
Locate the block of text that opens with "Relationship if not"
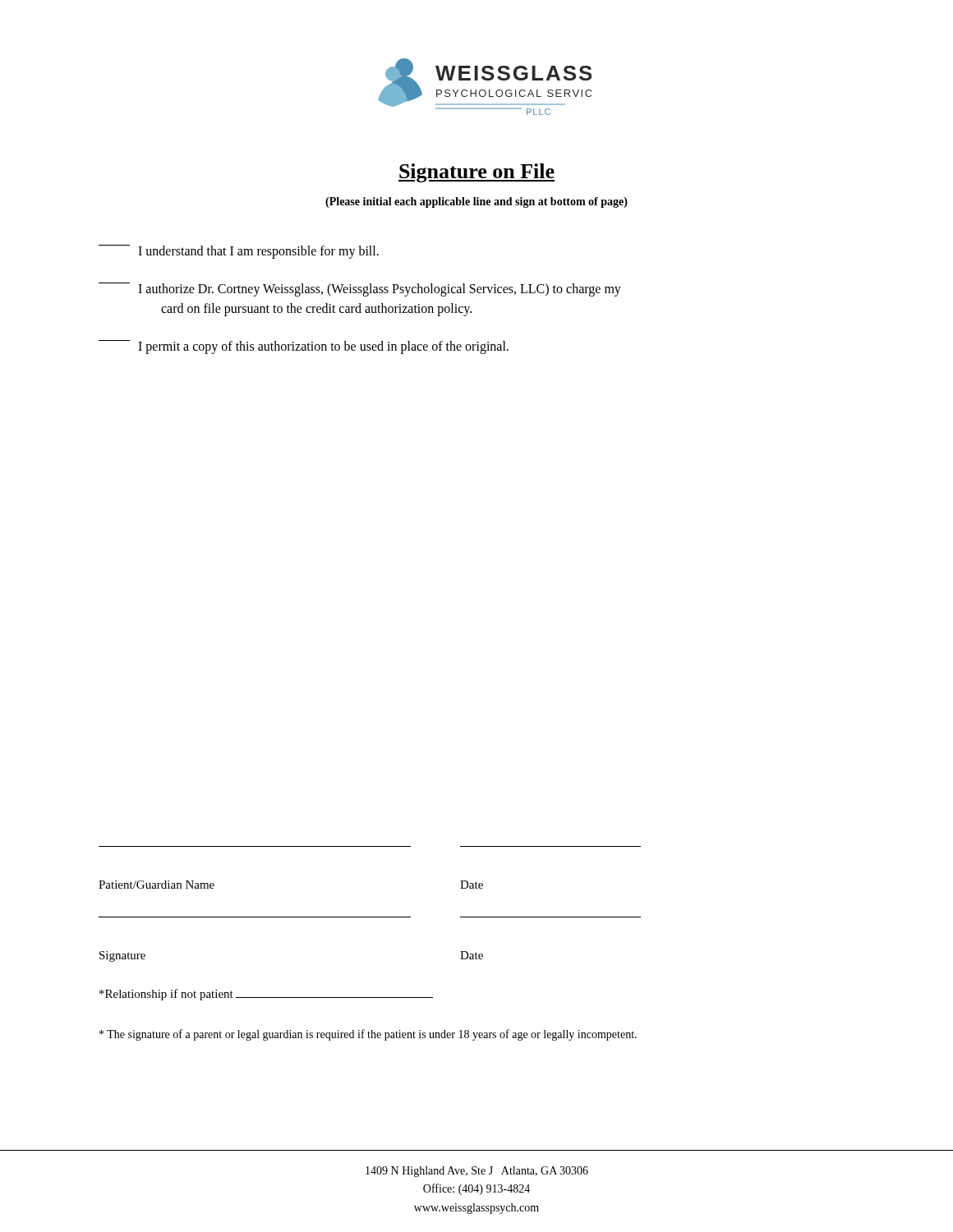(266, 994)
